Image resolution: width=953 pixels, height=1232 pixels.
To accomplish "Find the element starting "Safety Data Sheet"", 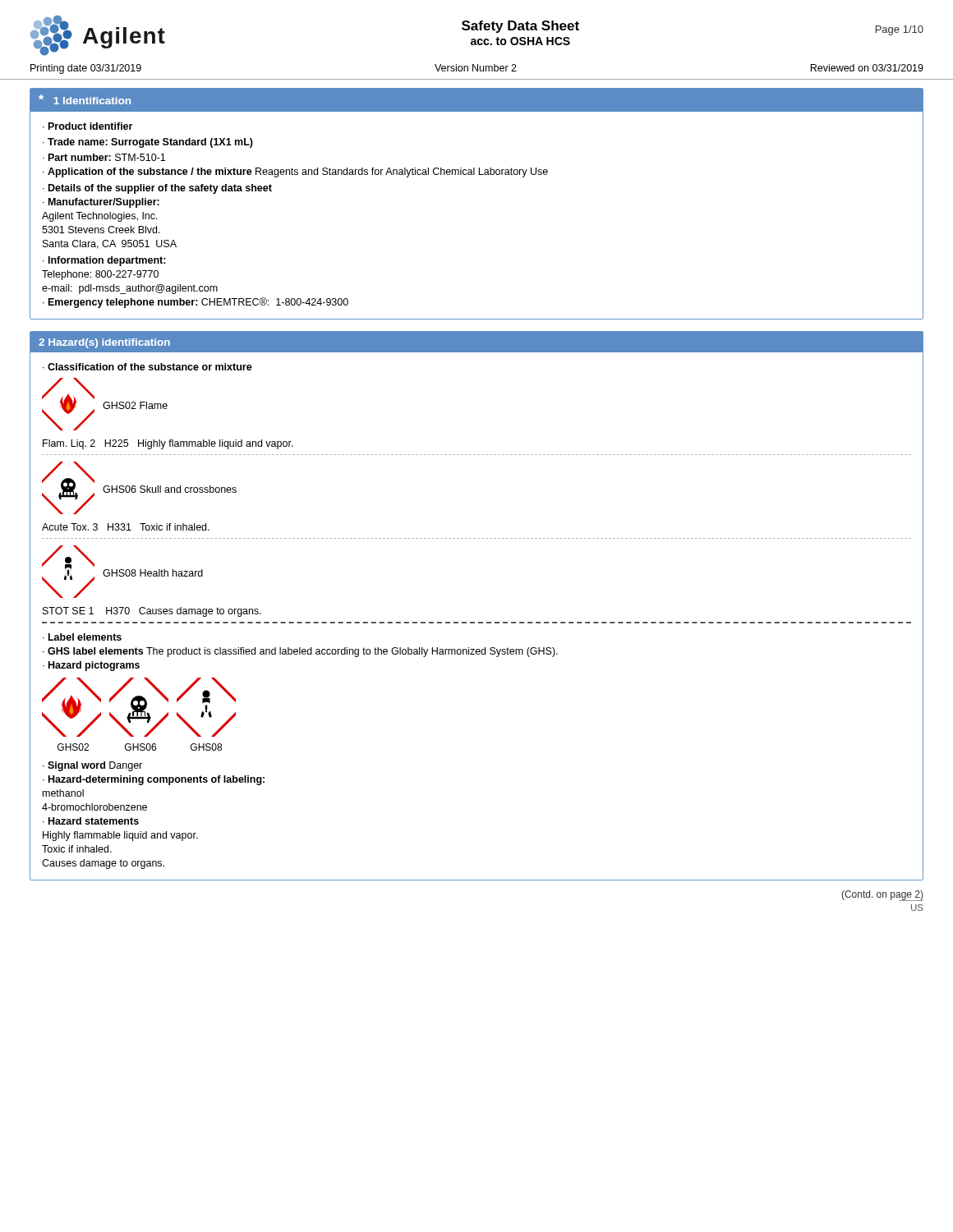I will pyautogui.click(x=520, y=26).
